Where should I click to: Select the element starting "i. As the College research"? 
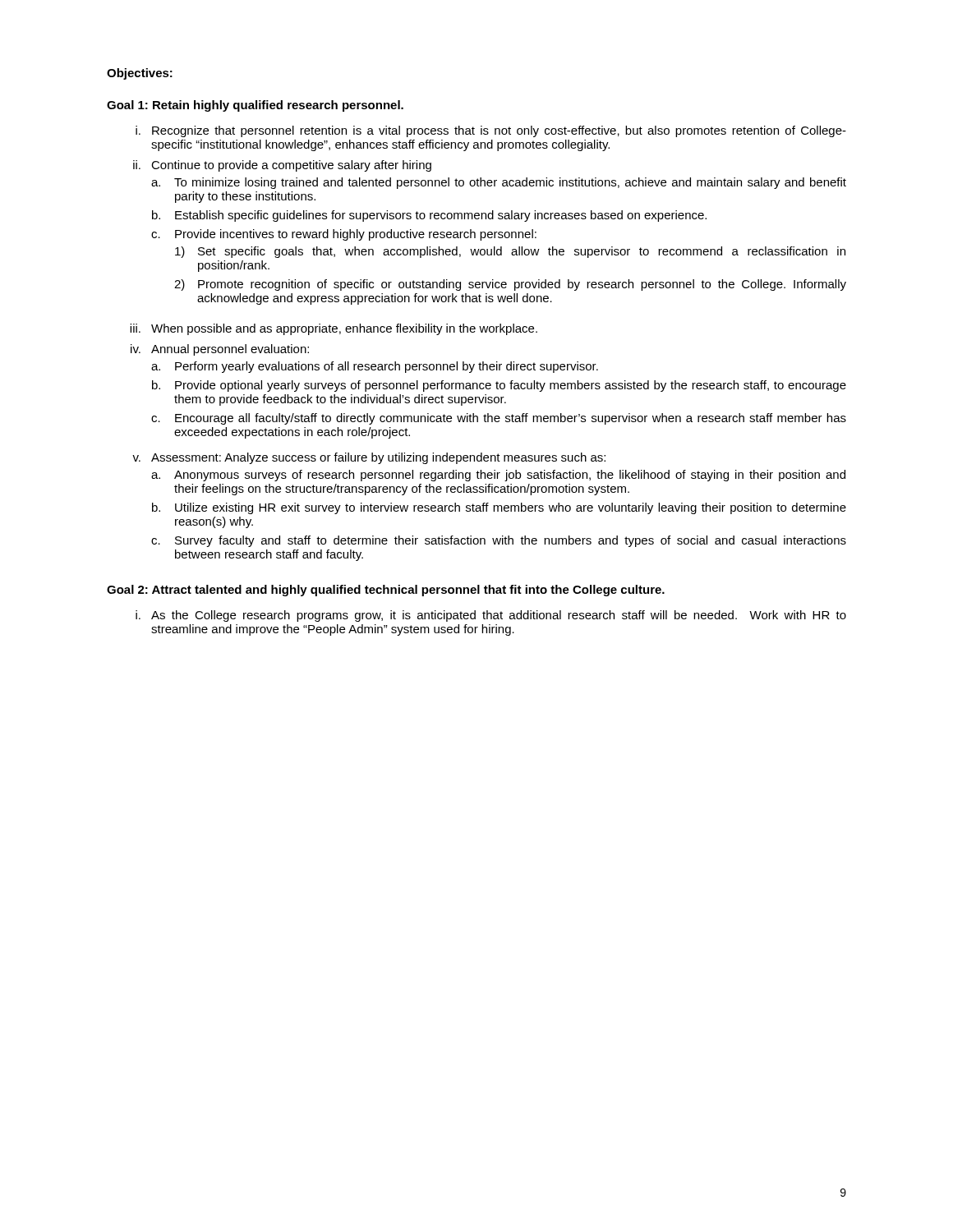pos(476,622)
